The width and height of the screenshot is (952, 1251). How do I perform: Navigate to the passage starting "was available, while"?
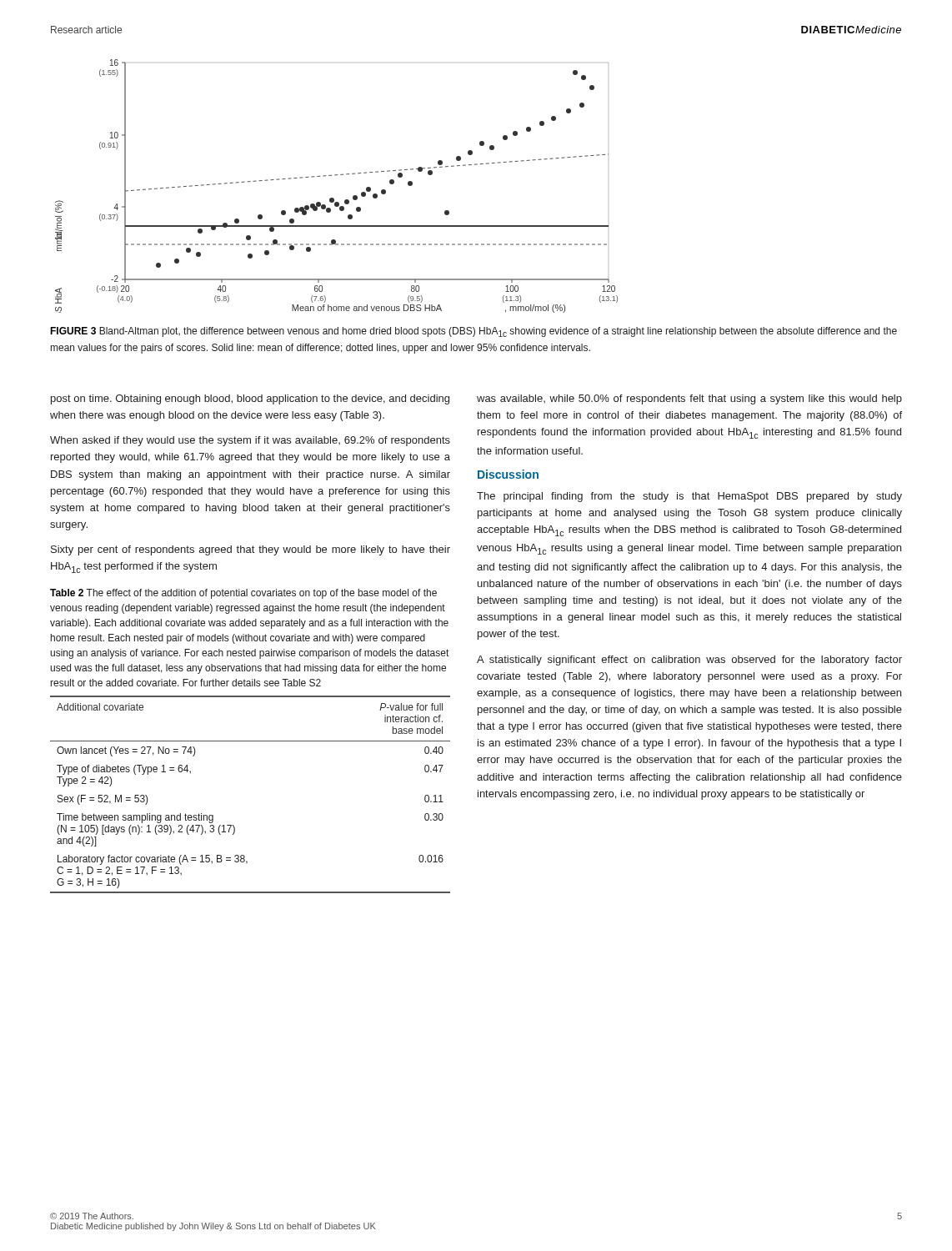click(689, 424)
